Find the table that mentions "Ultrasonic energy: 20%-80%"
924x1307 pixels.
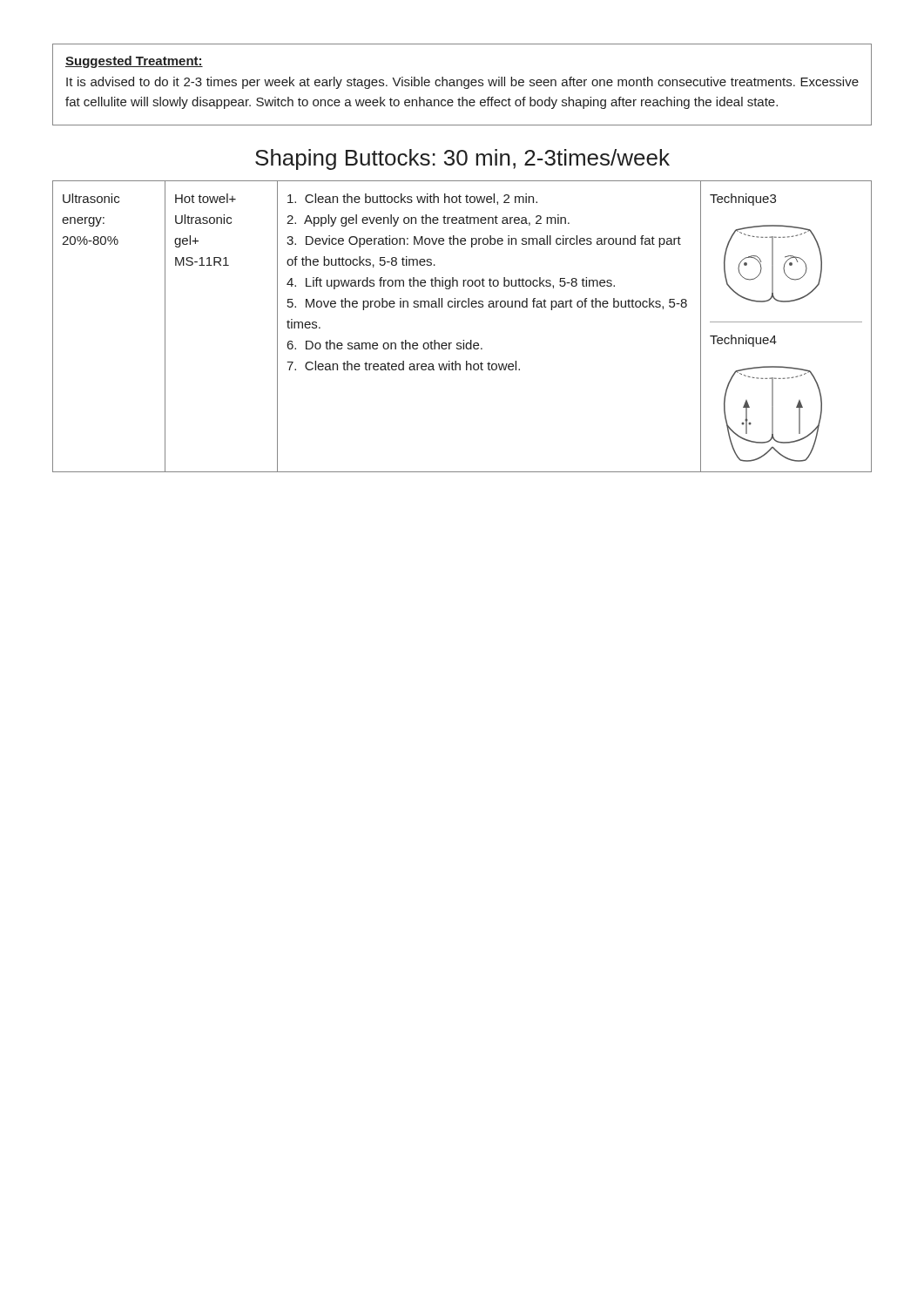462,326
